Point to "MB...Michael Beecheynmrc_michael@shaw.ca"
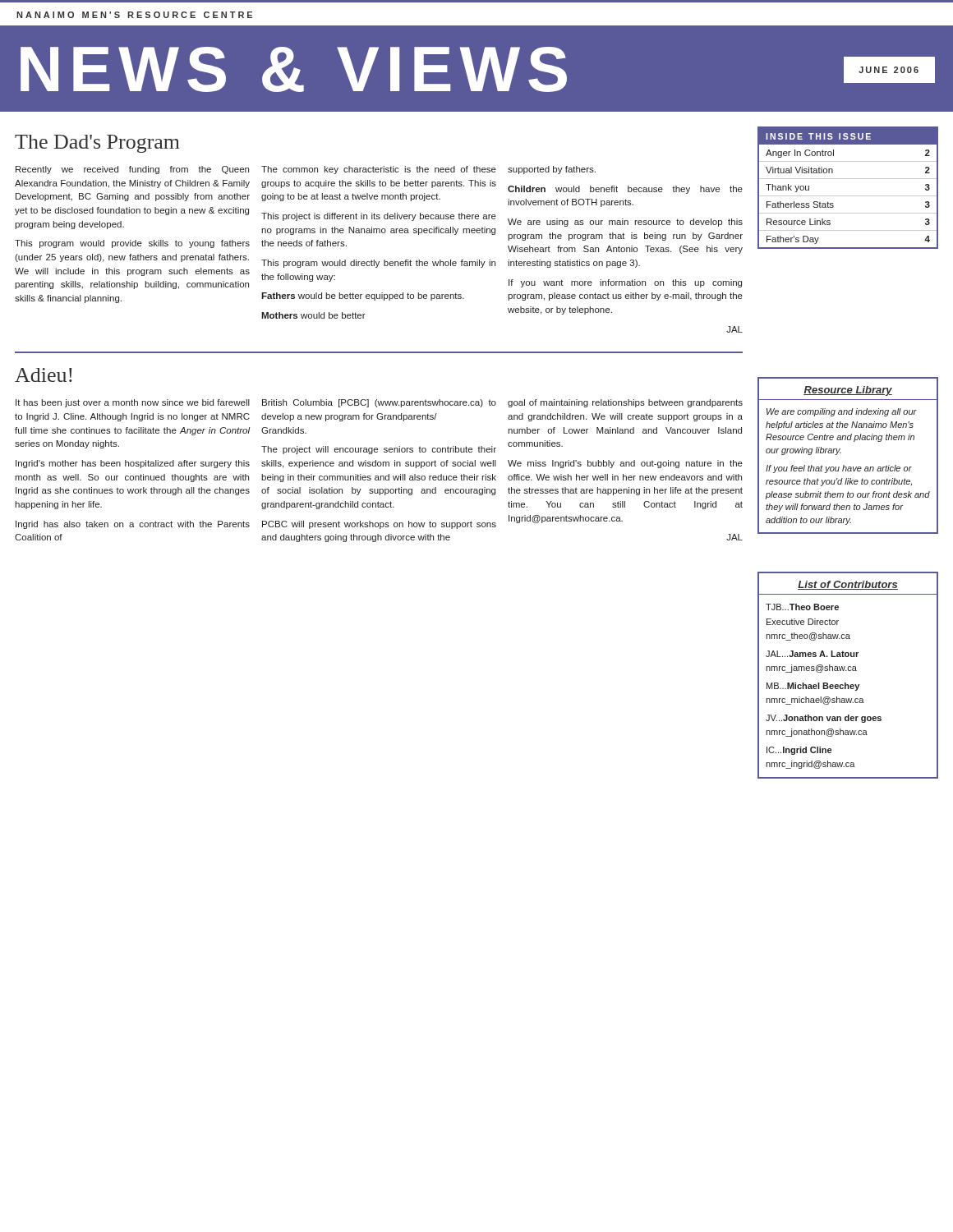 pyautogui.click(x=815, y=693)
